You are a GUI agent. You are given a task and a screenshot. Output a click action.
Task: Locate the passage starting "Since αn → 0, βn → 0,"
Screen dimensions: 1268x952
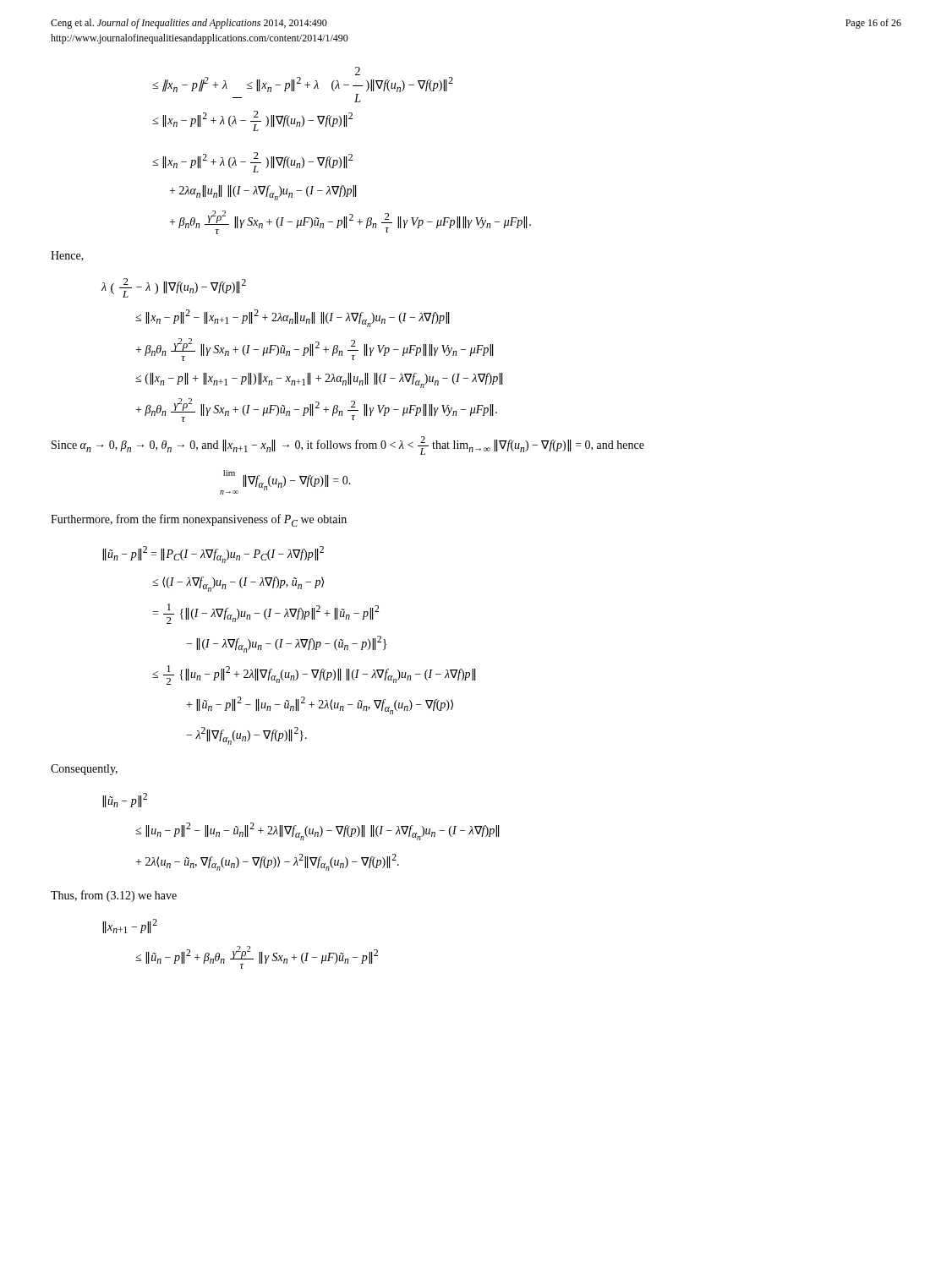point(347,446)
